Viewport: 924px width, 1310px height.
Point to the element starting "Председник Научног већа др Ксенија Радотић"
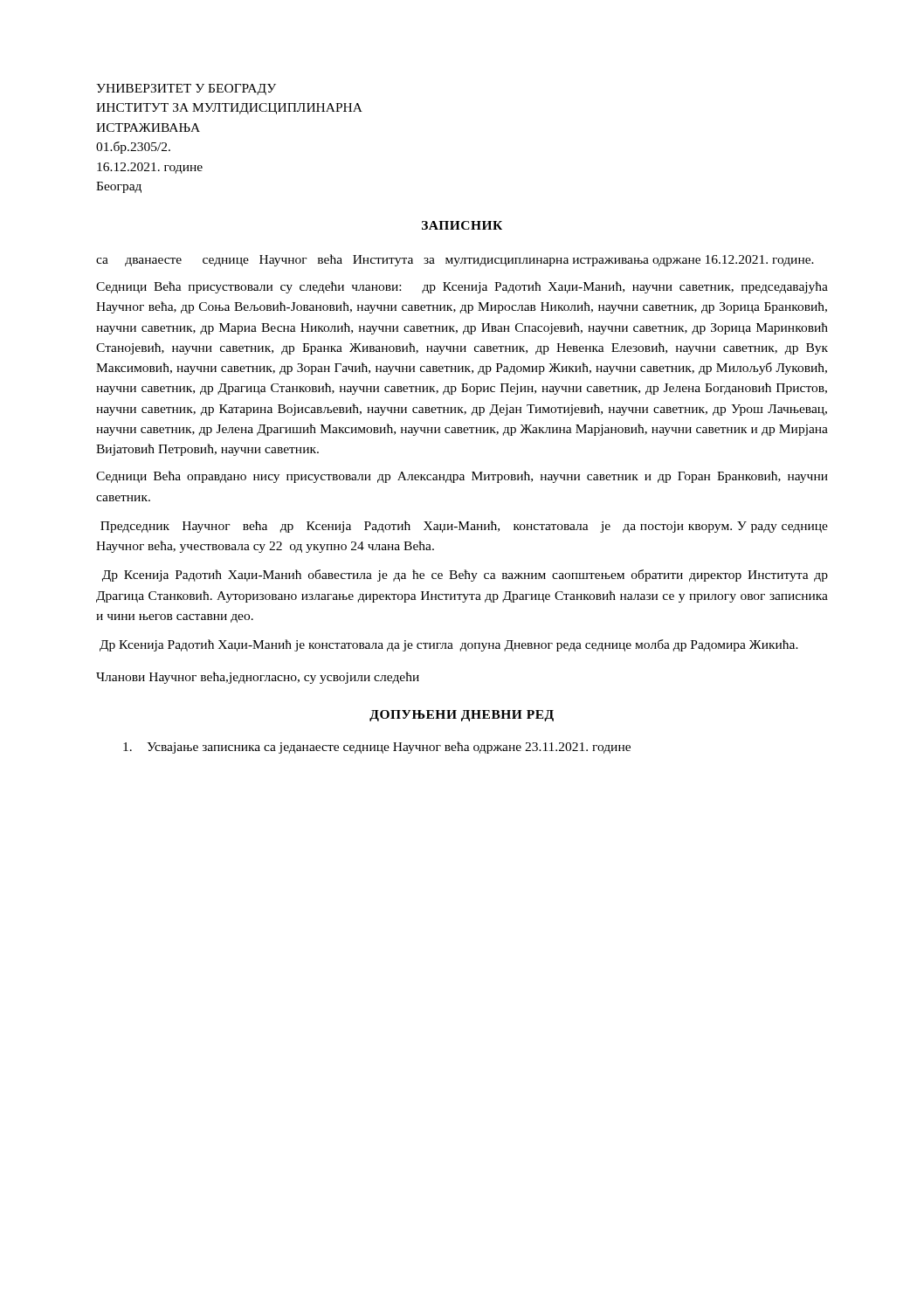coord(462,535)
